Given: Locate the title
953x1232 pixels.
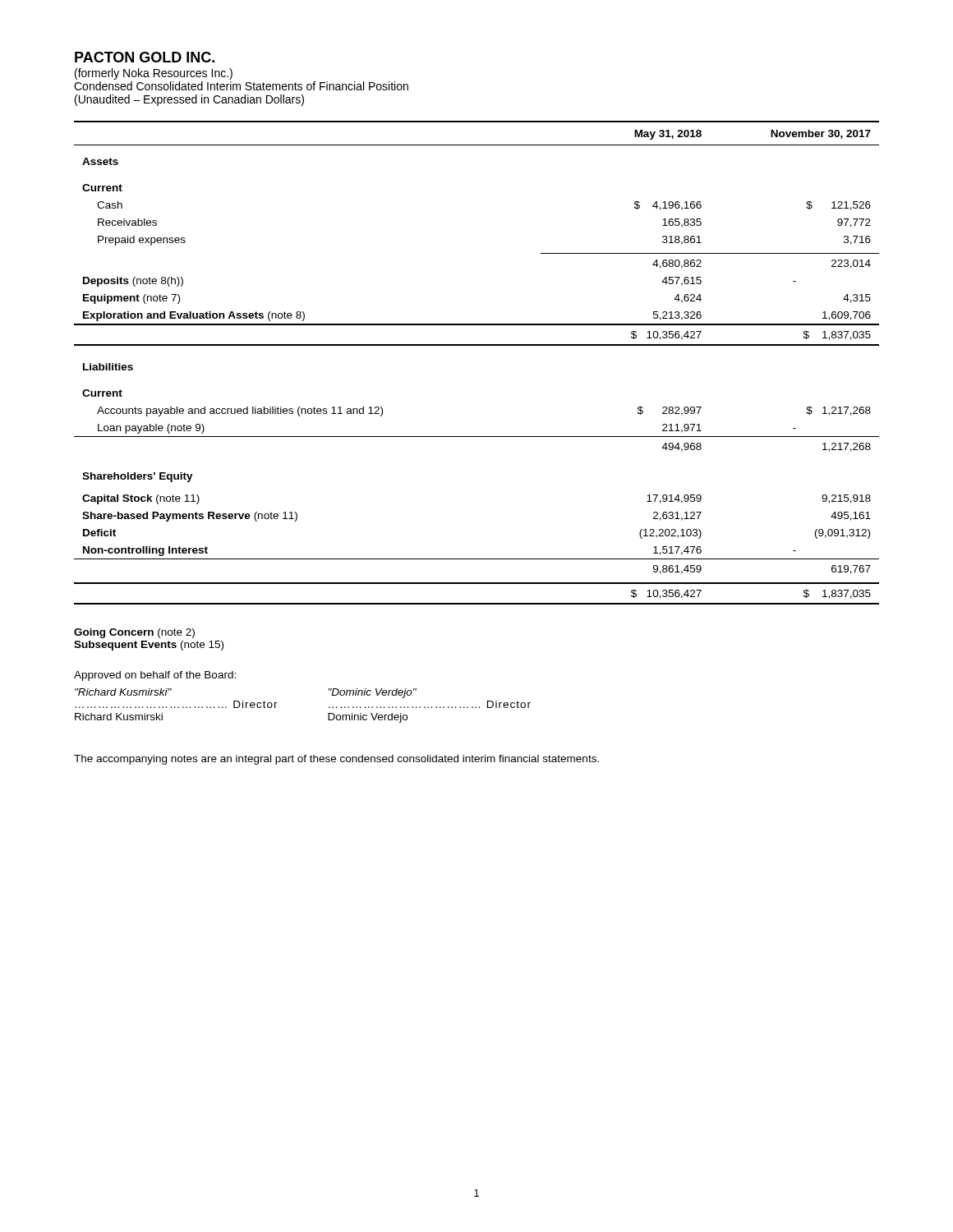Looking at the screenshot, I should pos(145,57).
